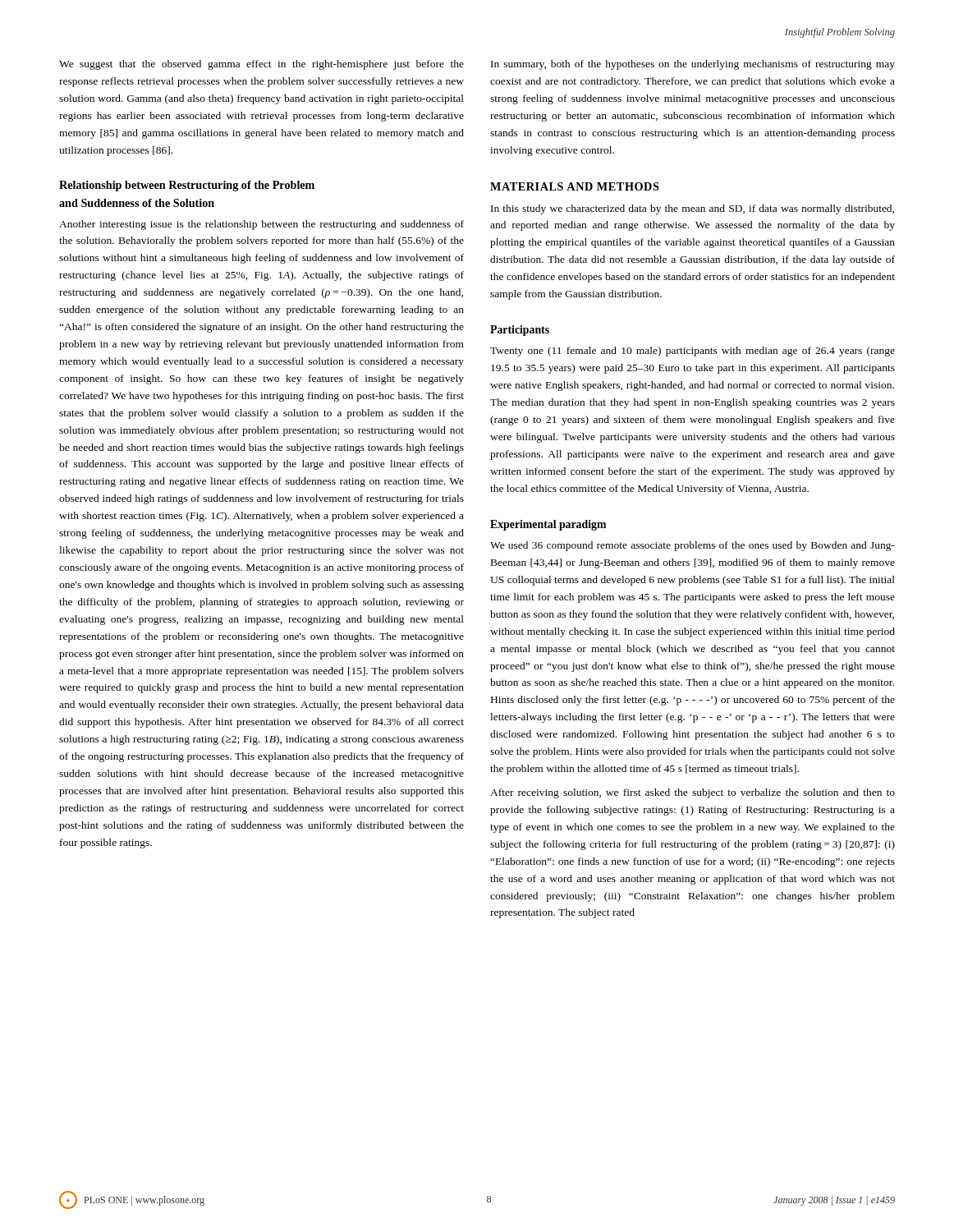Find the element starting "Twenty one (11 female and 10 male) participants"

[693, 420]
